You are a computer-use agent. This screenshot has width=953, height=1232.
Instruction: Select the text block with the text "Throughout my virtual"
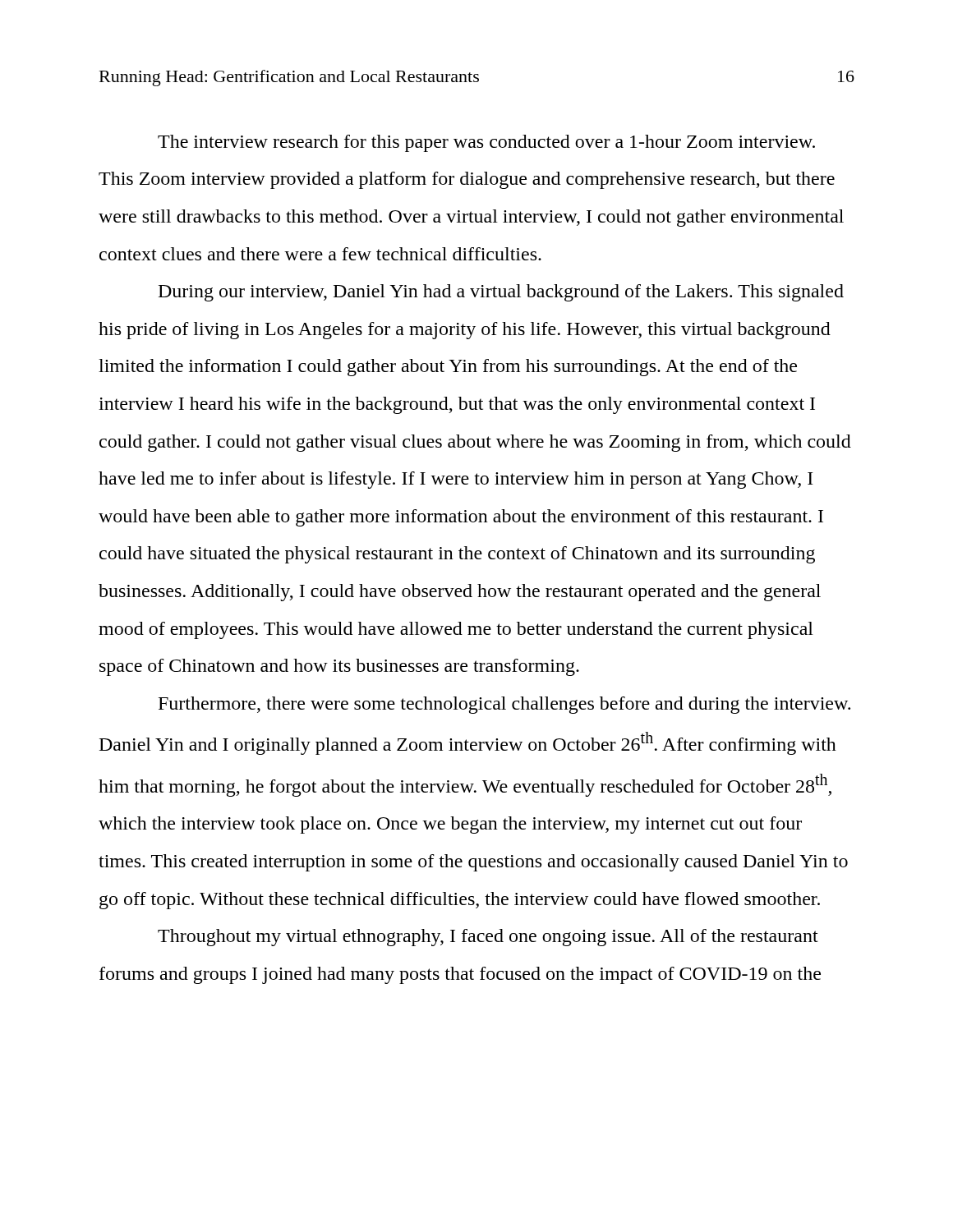pyautogui.click(x=488, y=938)
